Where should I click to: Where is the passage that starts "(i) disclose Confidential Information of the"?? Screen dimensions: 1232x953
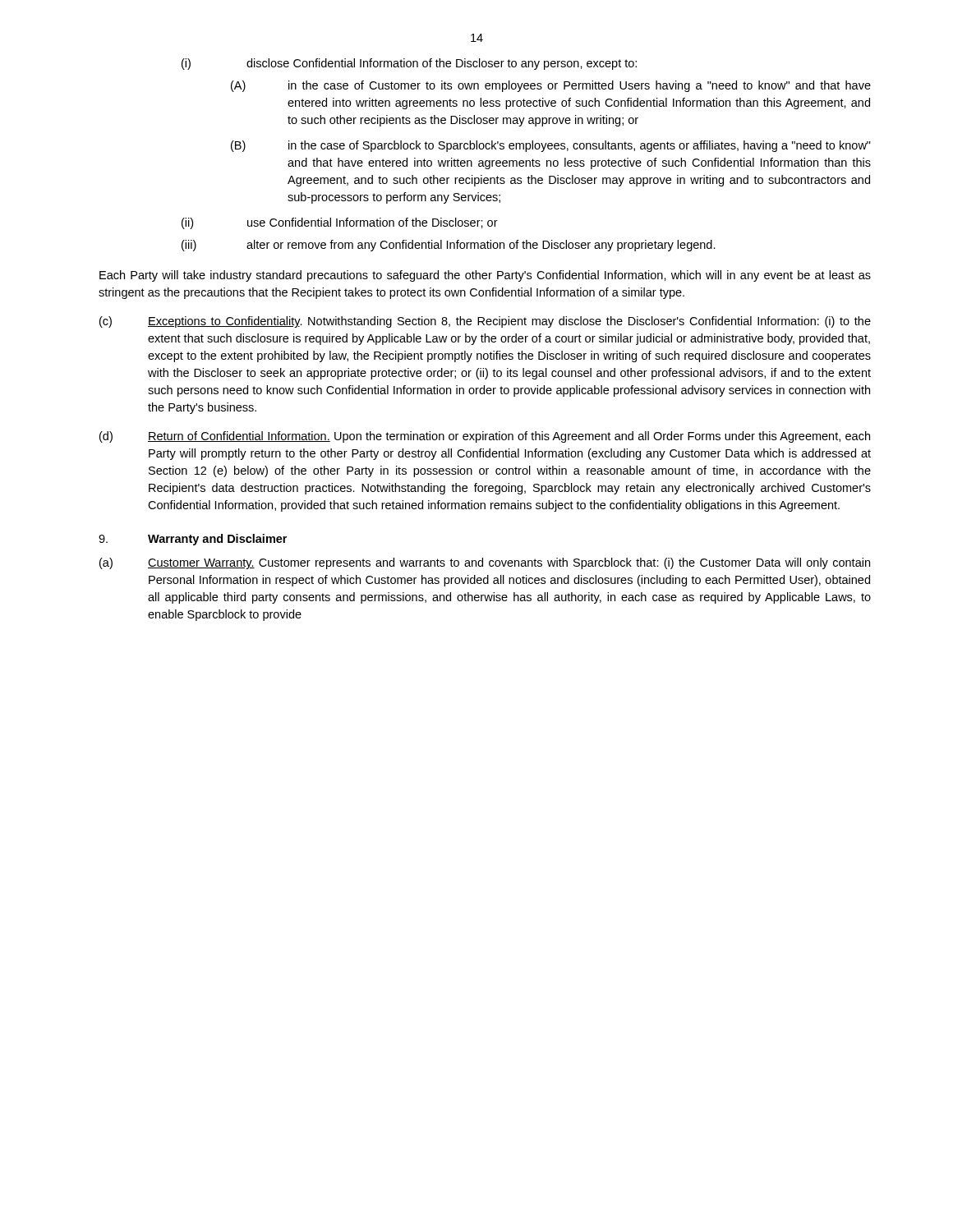[x=526, y=64]
